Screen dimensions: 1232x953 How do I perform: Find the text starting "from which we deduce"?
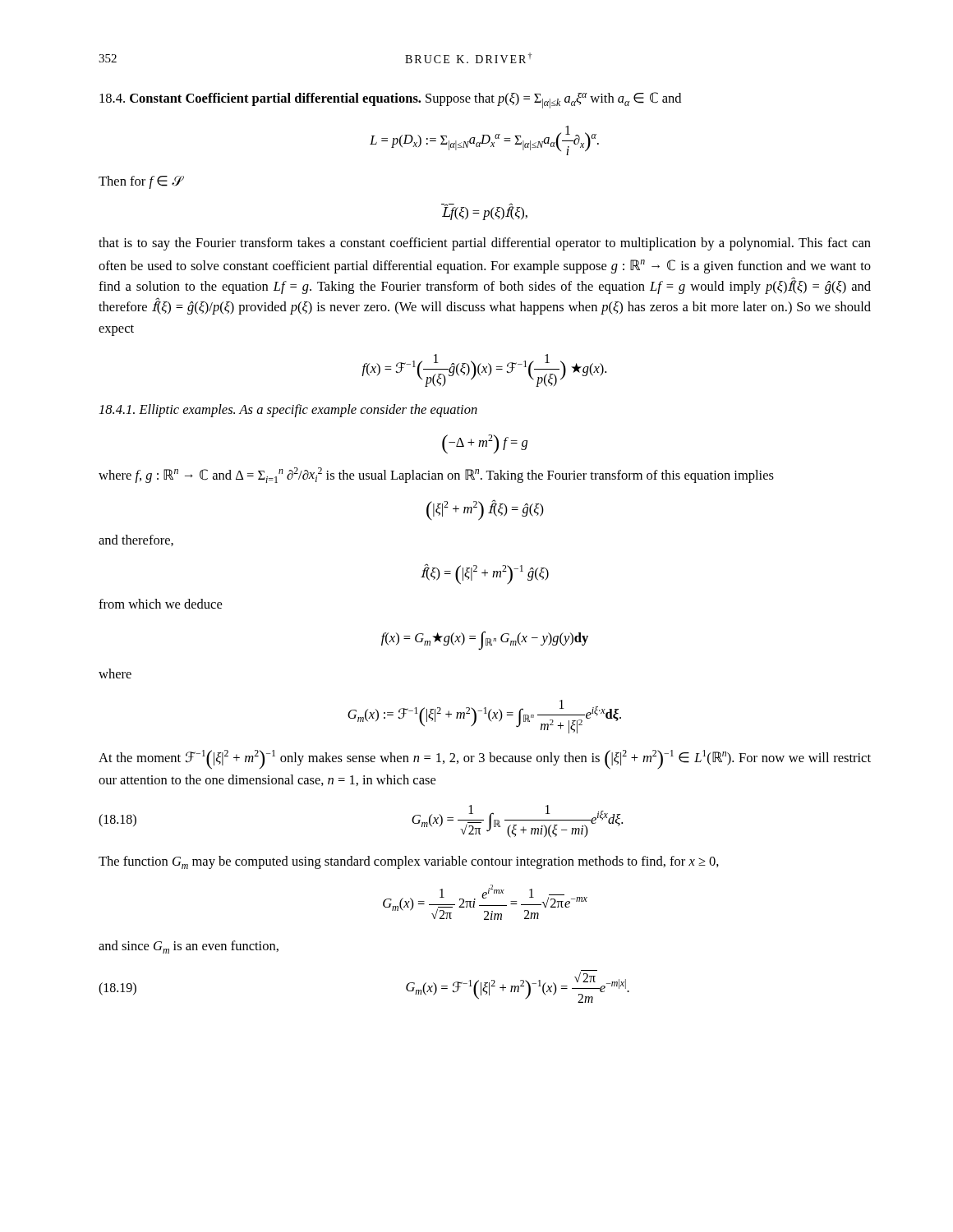point(160,604)
